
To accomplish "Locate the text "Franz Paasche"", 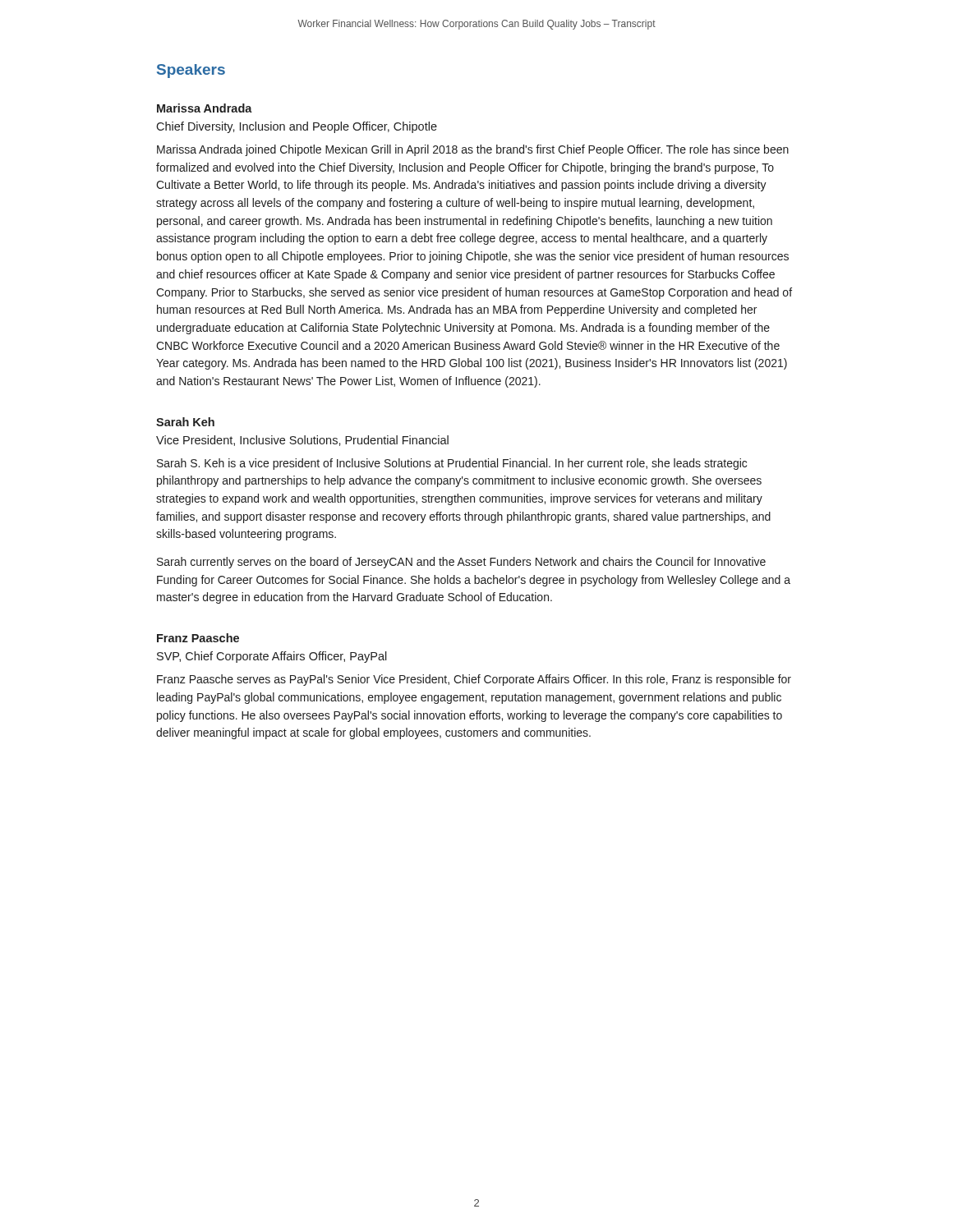I will pos(198,638).
